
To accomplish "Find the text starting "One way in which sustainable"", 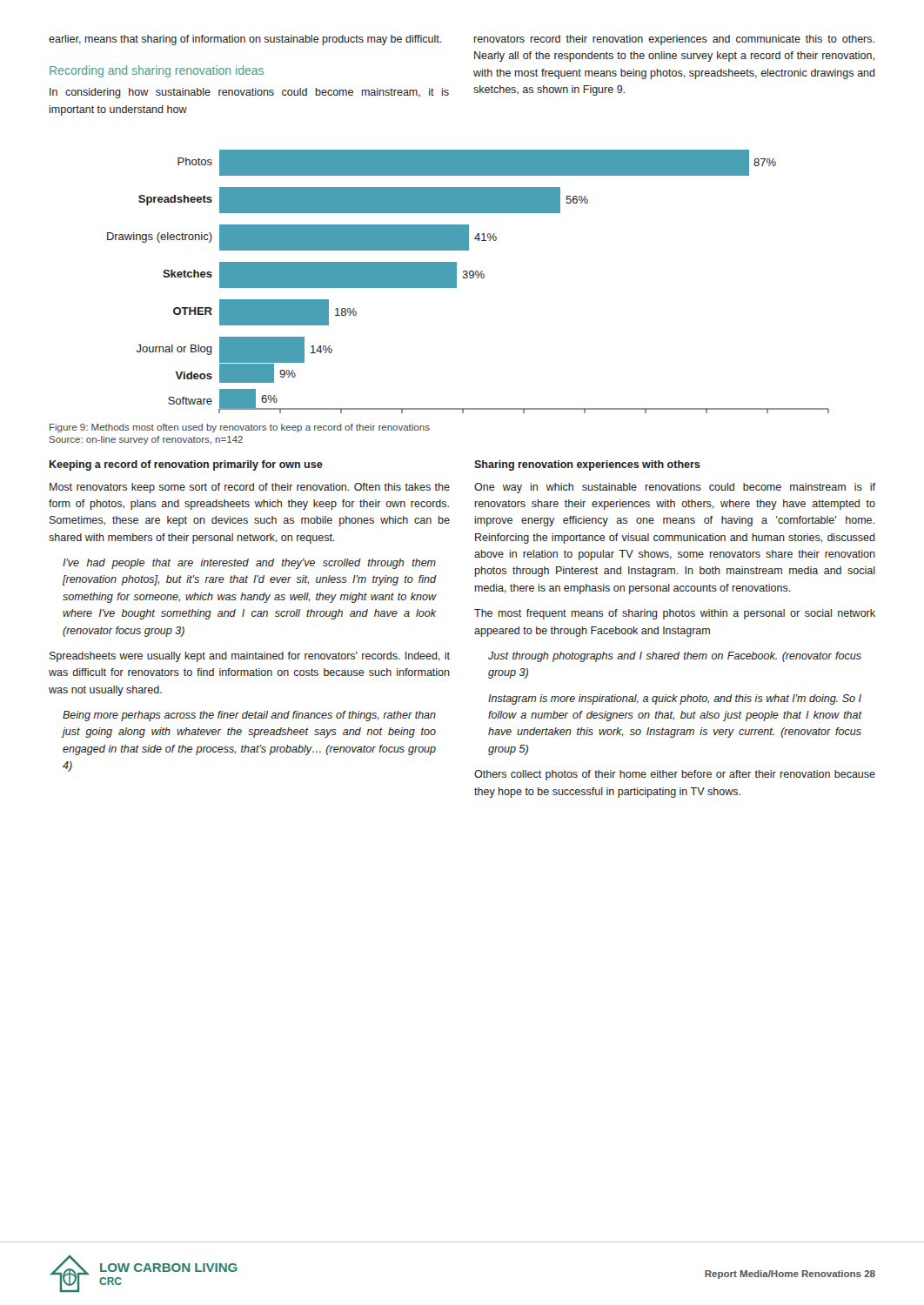I will (675, 537).
